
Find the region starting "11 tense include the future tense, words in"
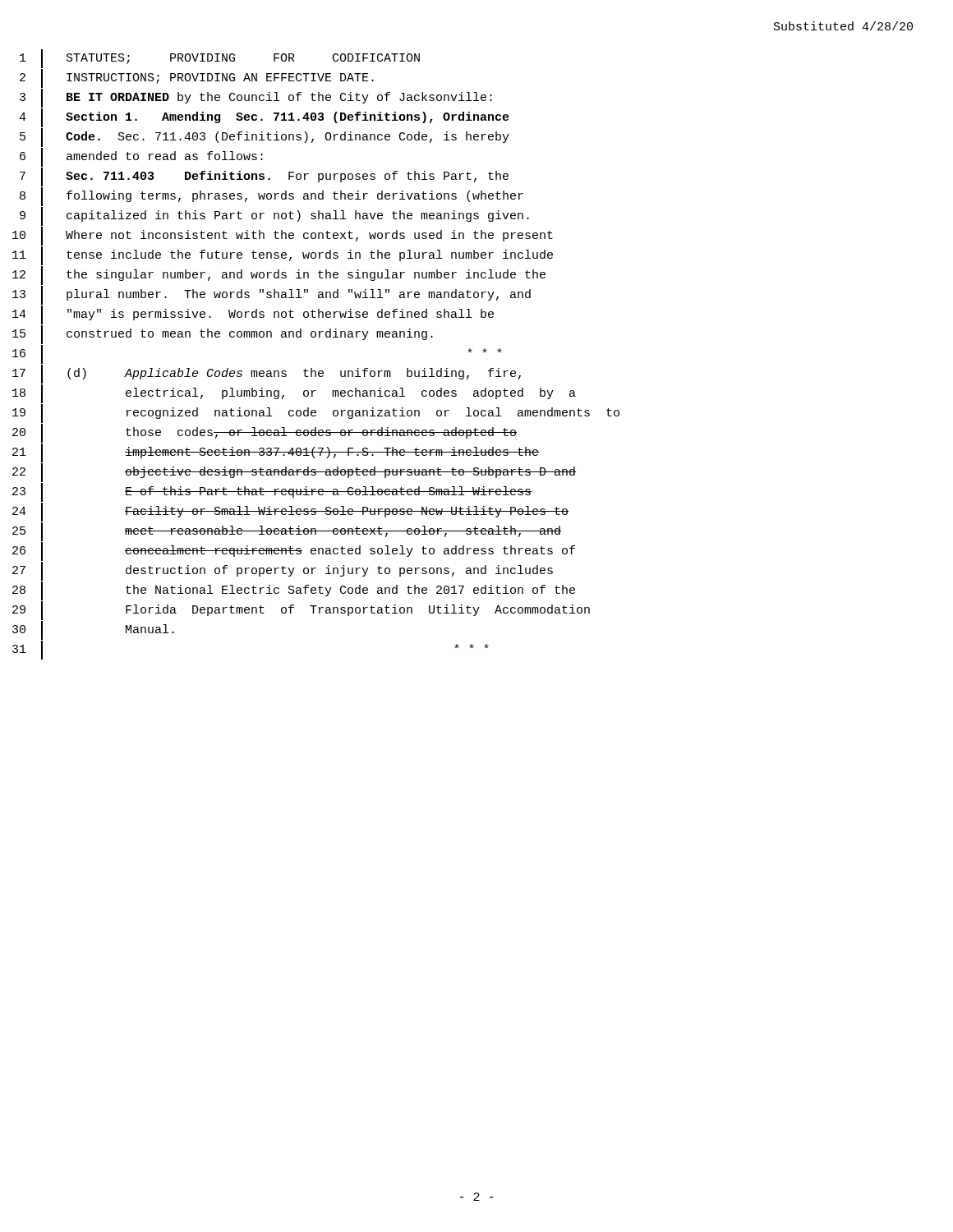[476, 256]
